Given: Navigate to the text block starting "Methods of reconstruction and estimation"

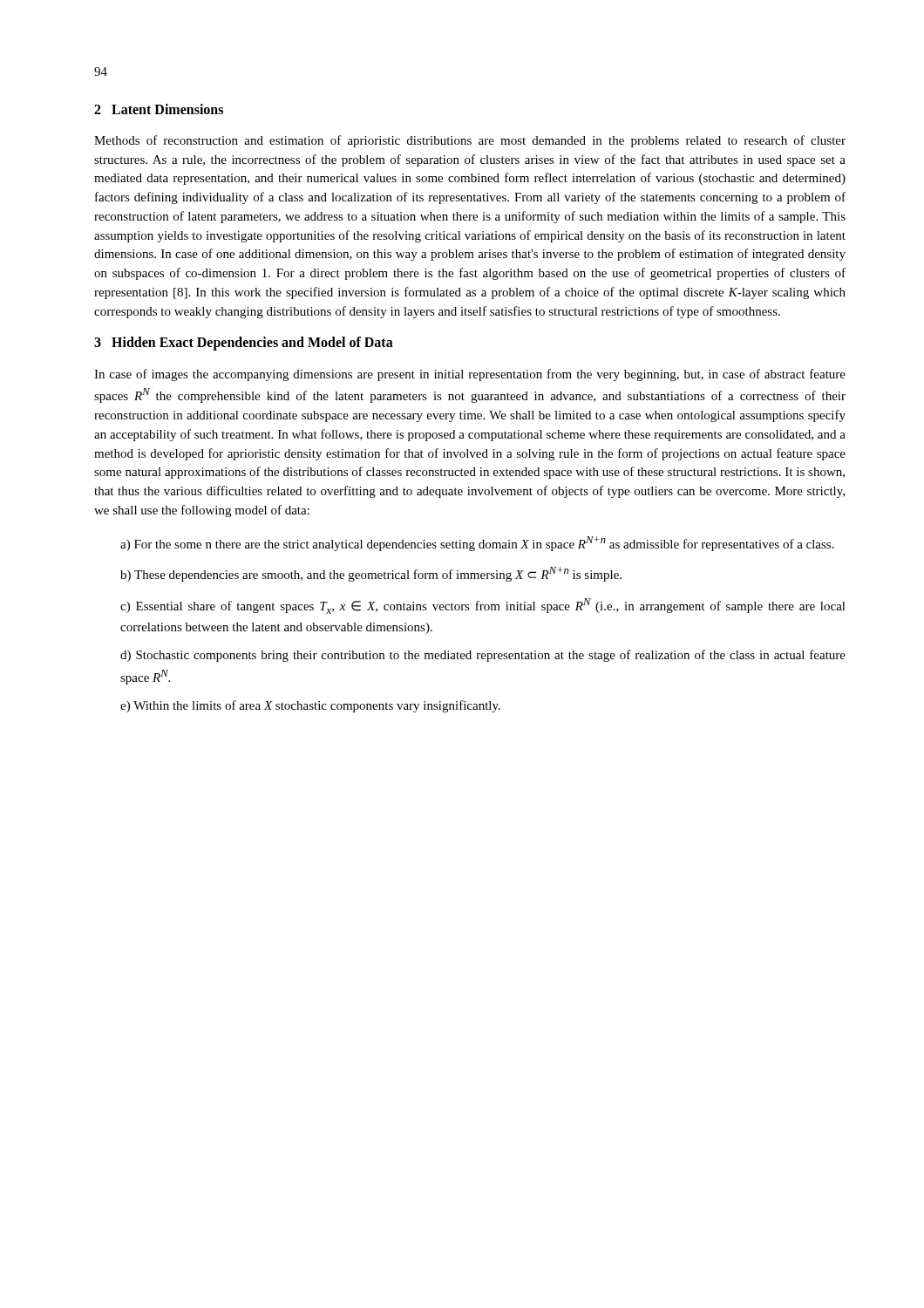Looking at the screenshot, I should 470,226.
